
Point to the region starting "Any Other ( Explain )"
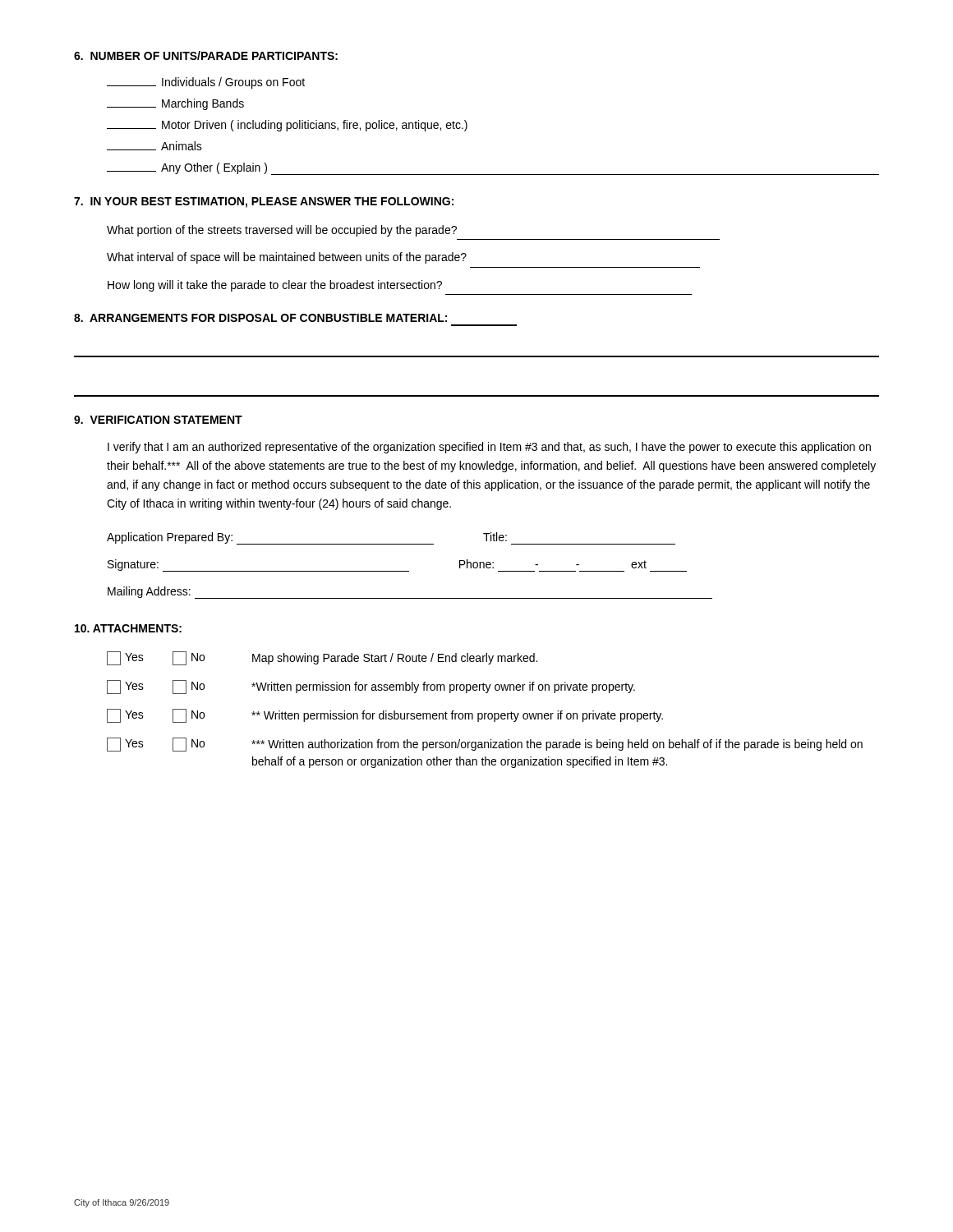(493, 168)
